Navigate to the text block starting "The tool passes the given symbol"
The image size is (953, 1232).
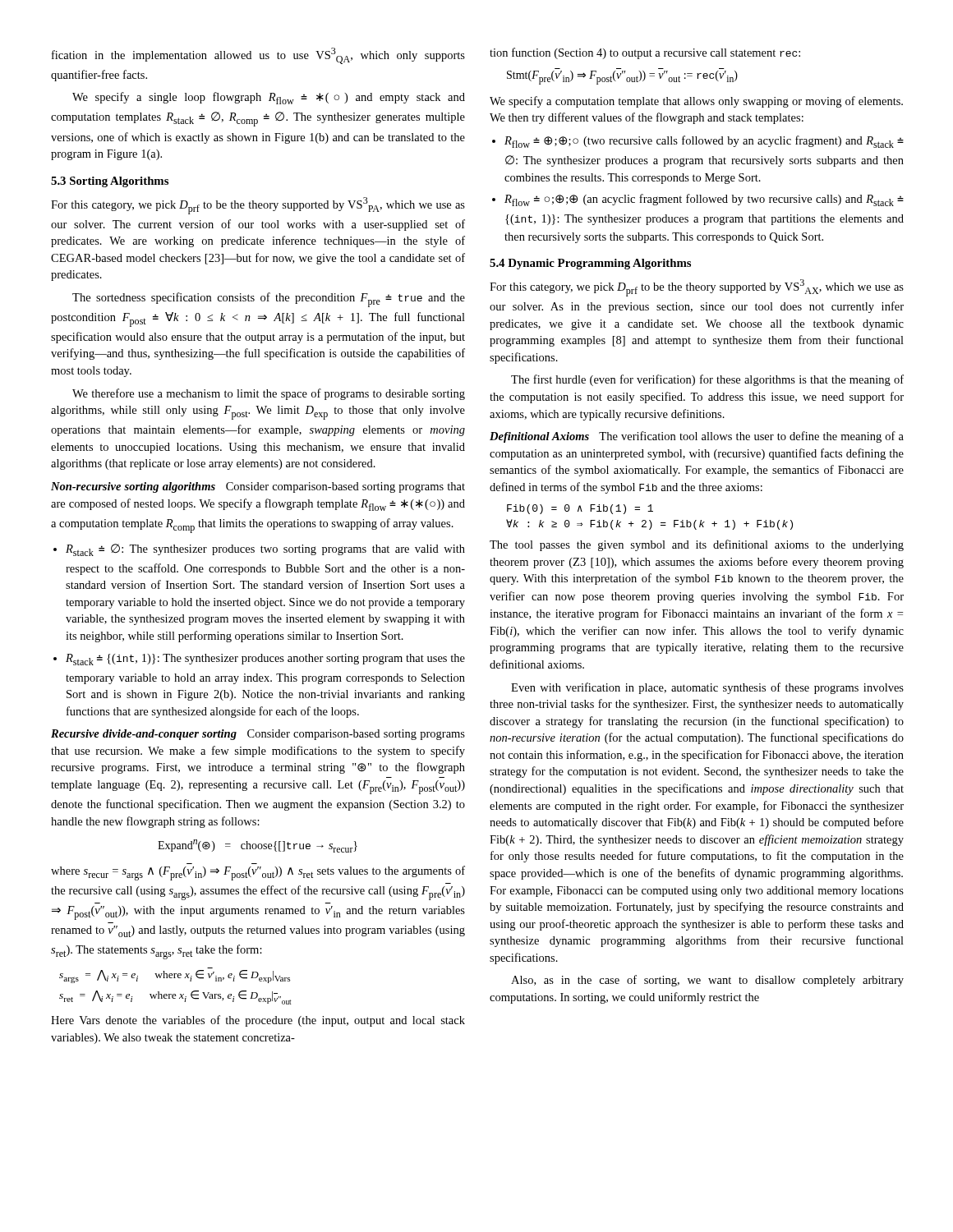click(697, 771)
